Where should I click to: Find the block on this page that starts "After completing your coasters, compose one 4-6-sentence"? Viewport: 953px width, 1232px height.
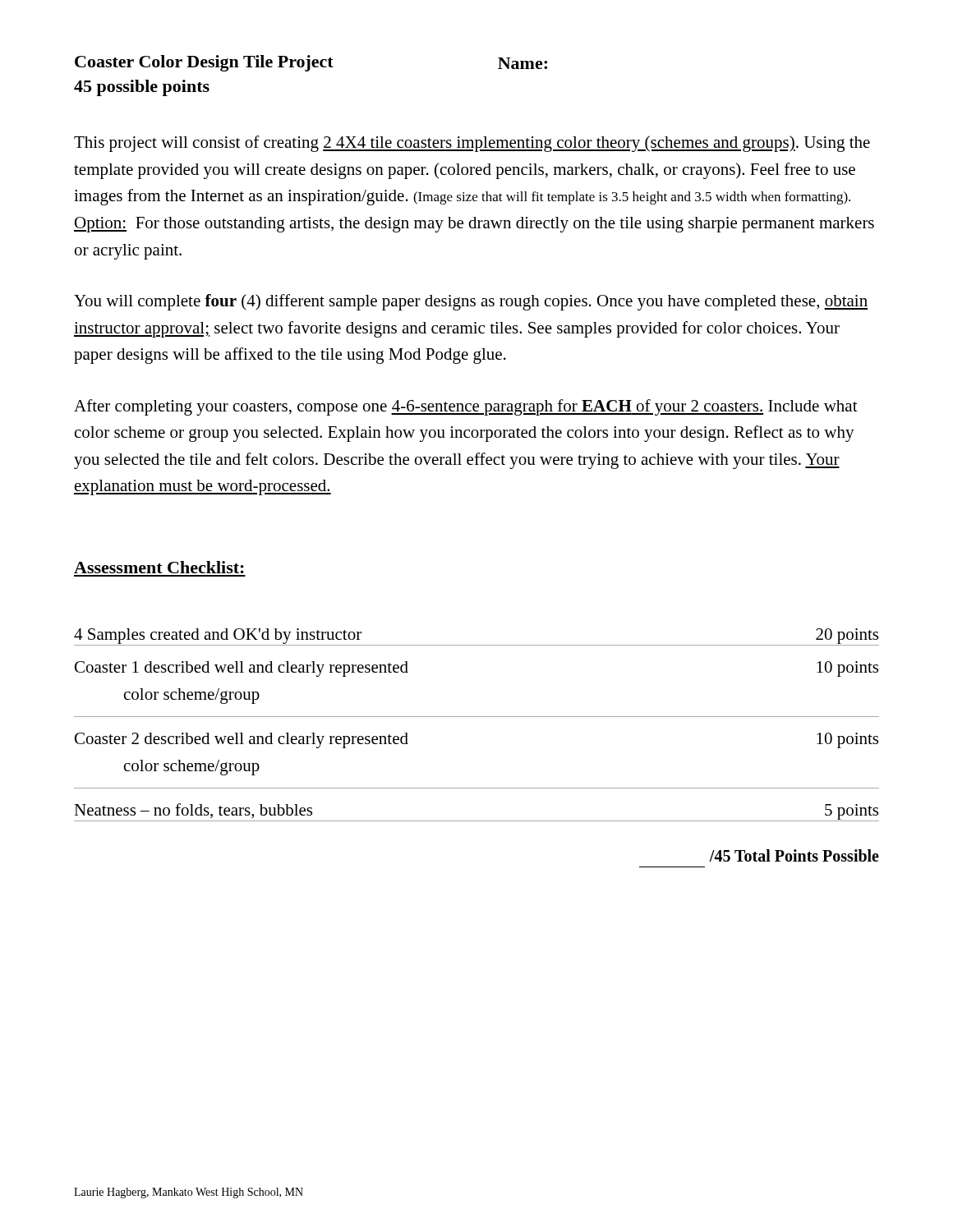(x=466, y=446)
